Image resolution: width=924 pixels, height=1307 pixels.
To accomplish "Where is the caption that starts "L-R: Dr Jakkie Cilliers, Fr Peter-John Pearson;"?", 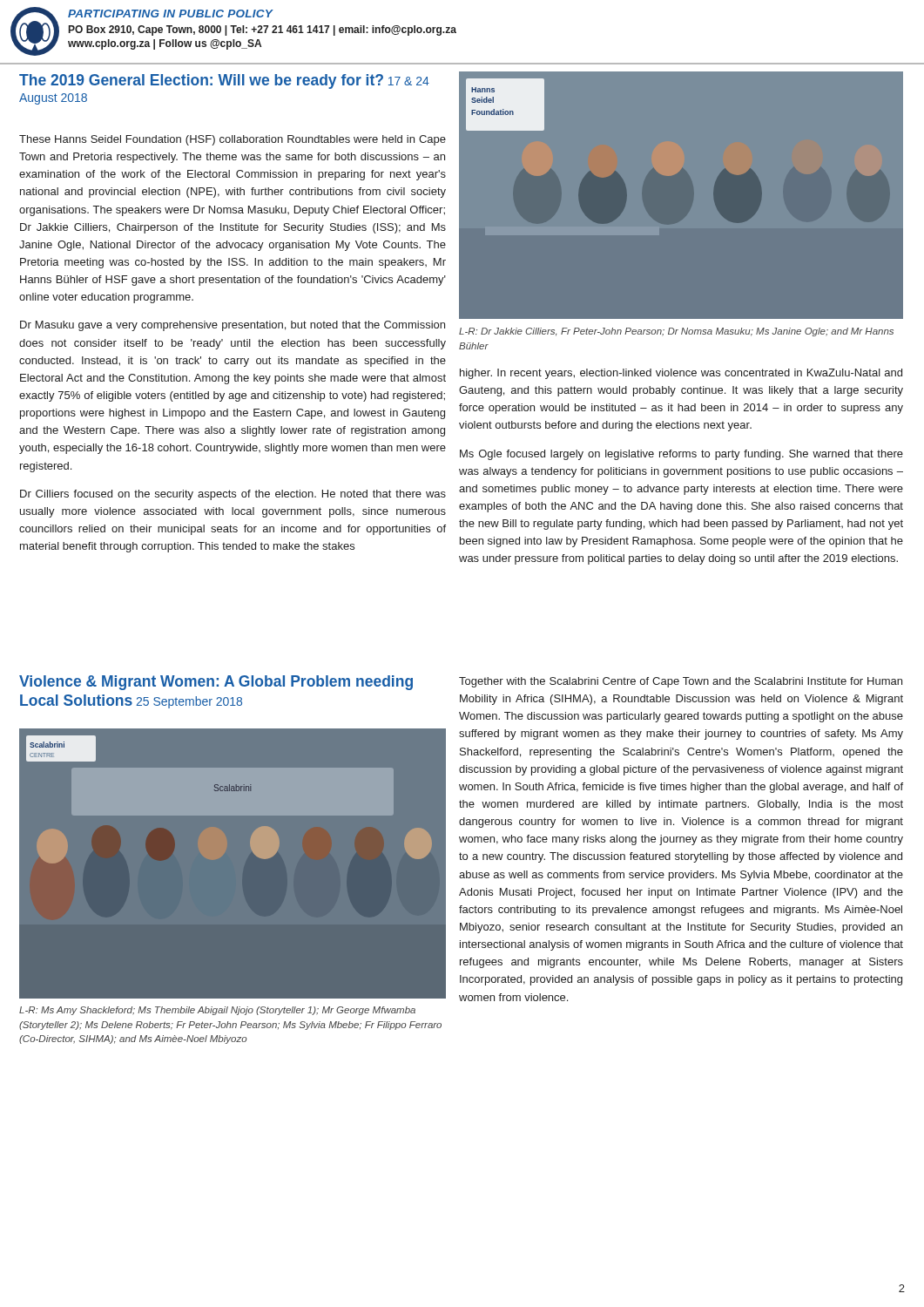I will pyautogui.click(x=677, y=338).
